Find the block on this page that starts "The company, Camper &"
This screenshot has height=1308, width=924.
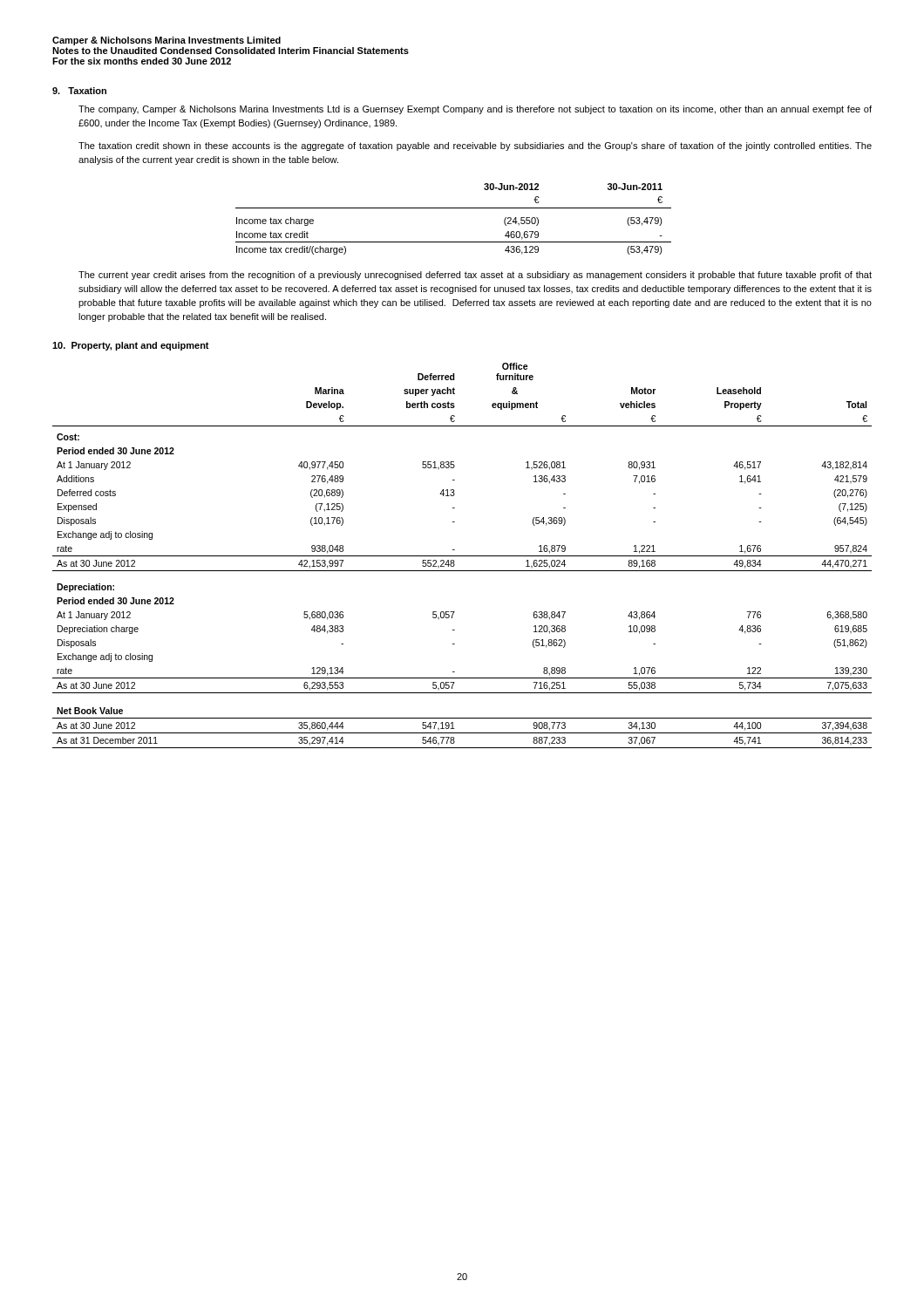475,116
